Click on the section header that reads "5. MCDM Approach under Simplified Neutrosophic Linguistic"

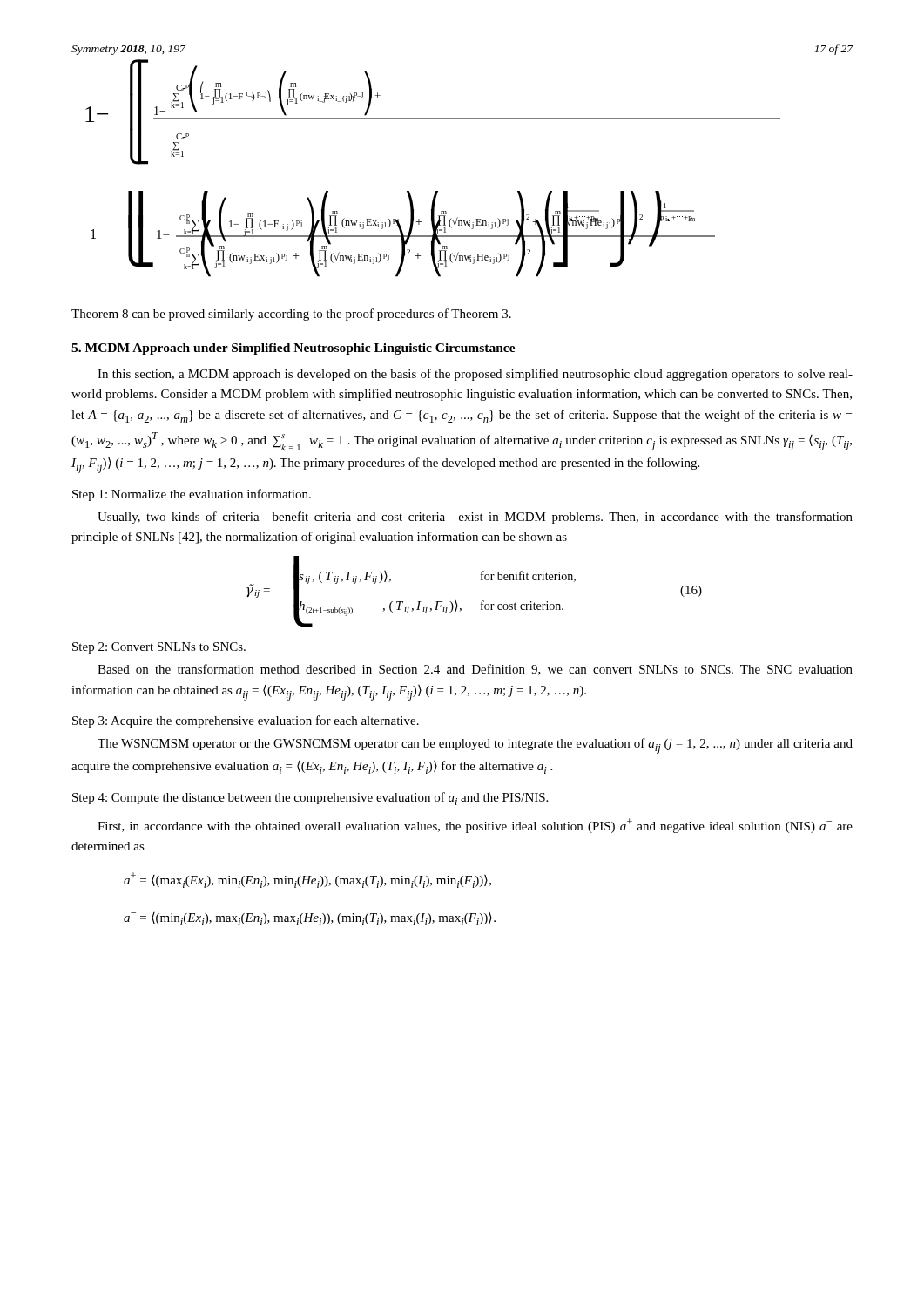pyautogui.click(x=293, y=347)
